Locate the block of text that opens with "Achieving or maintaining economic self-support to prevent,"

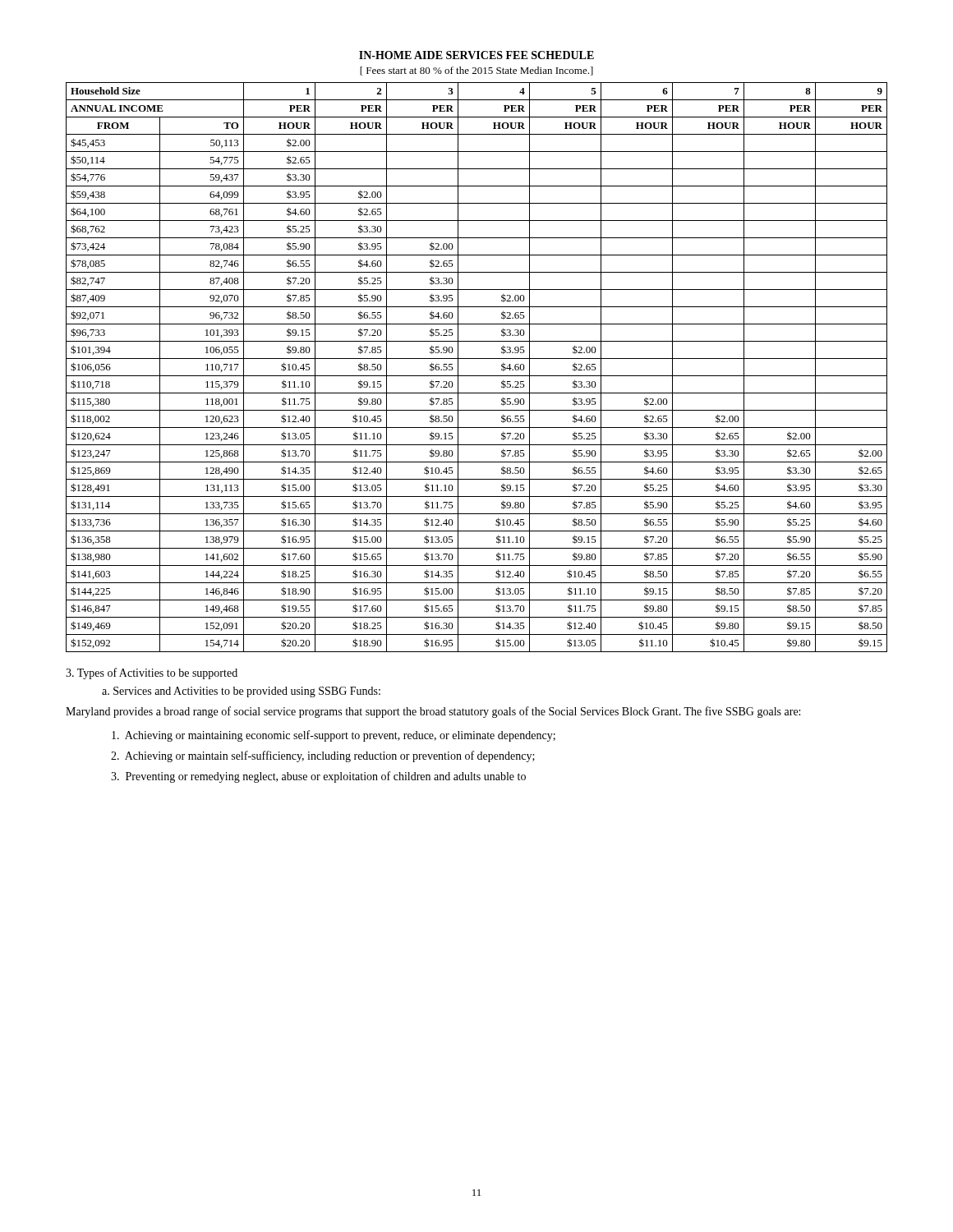coord(333,736)
